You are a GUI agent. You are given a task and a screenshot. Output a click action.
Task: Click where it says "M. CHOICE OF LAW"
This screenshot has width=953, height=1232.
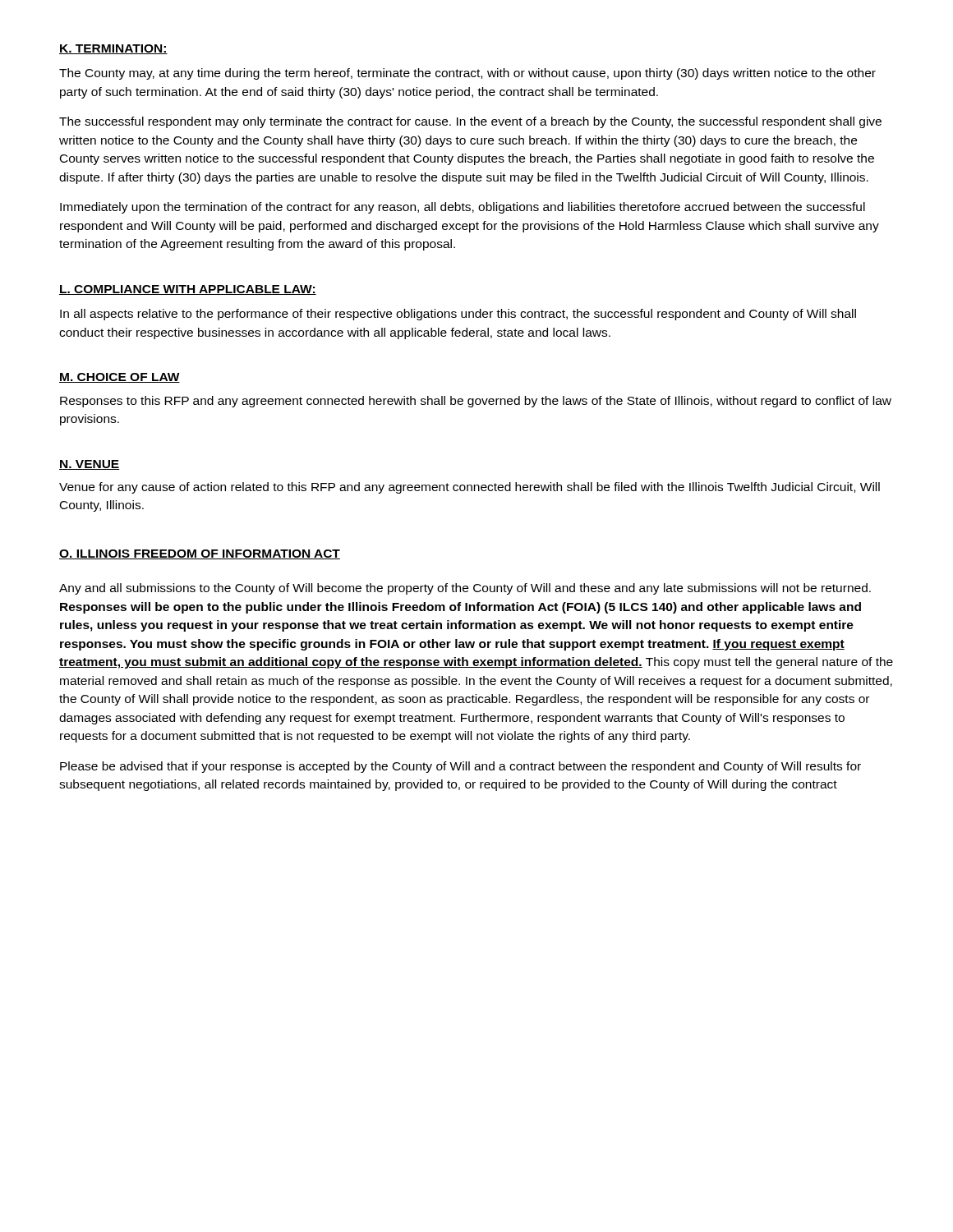[x=119, y=377]
